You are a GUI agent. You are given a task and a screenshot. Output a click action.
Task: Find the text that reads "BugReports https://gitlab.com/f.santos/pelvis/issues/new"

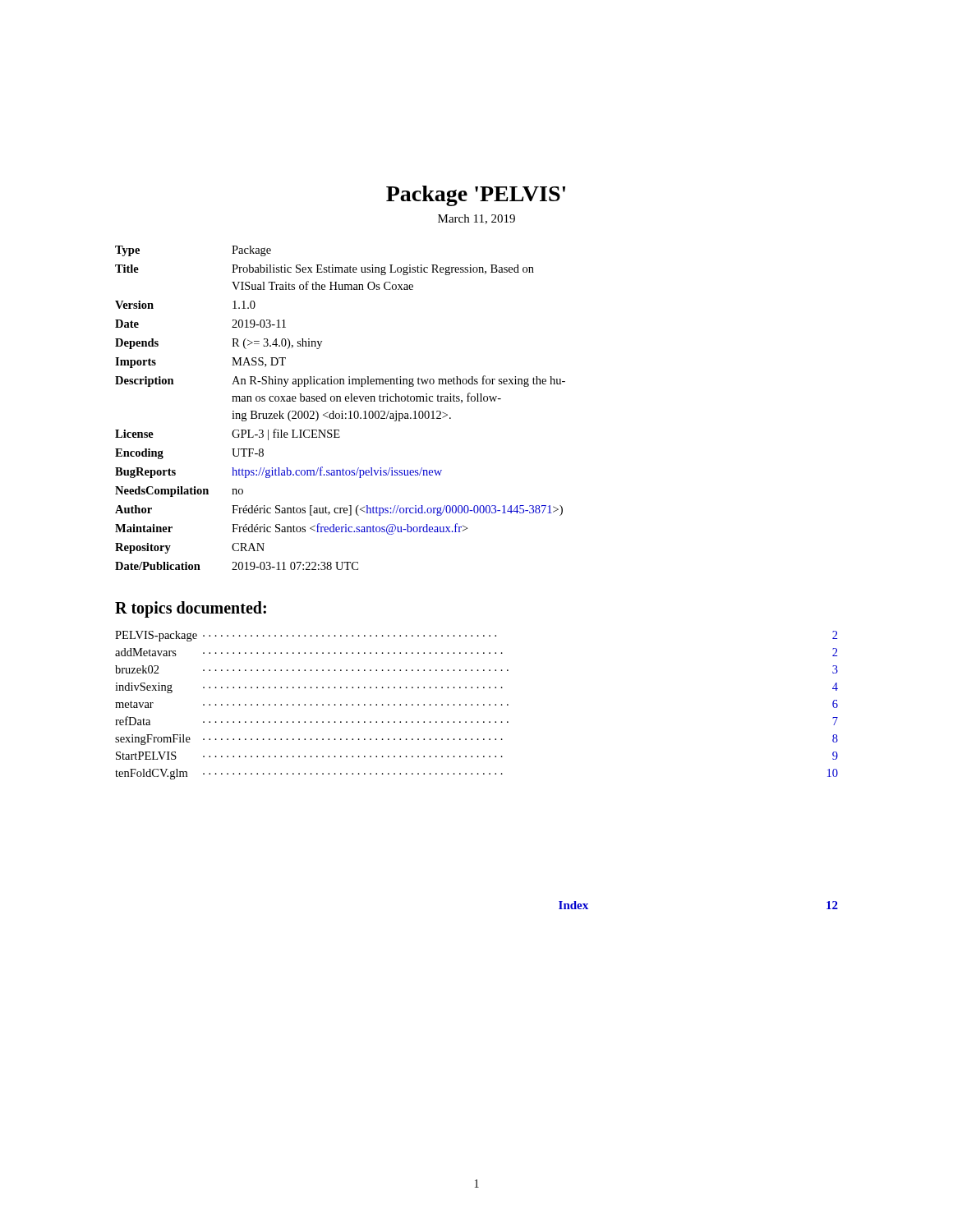coord(279,472)
